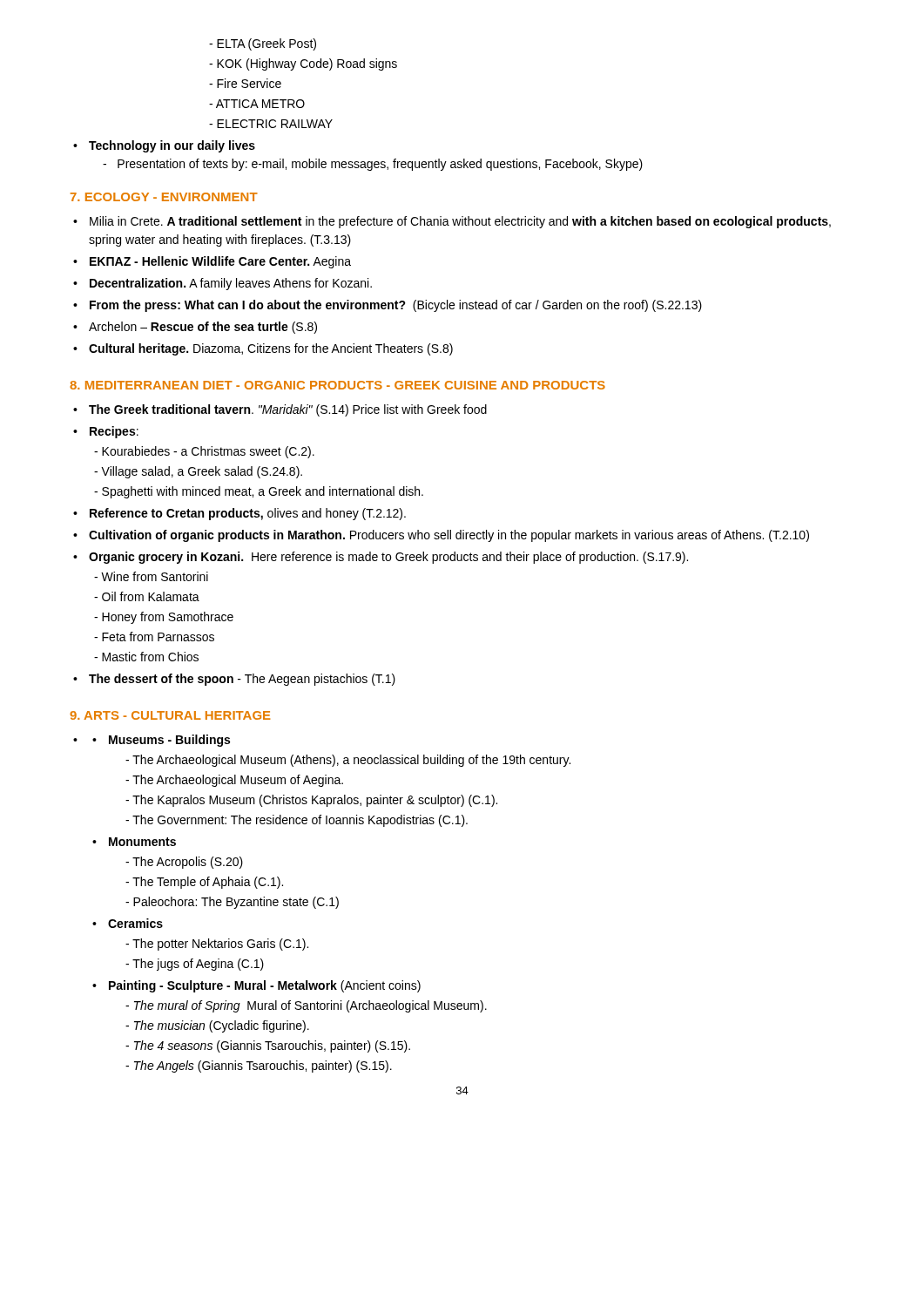Click the passage that begins "Painting - Sculpture -"

[x=265, y=986]
